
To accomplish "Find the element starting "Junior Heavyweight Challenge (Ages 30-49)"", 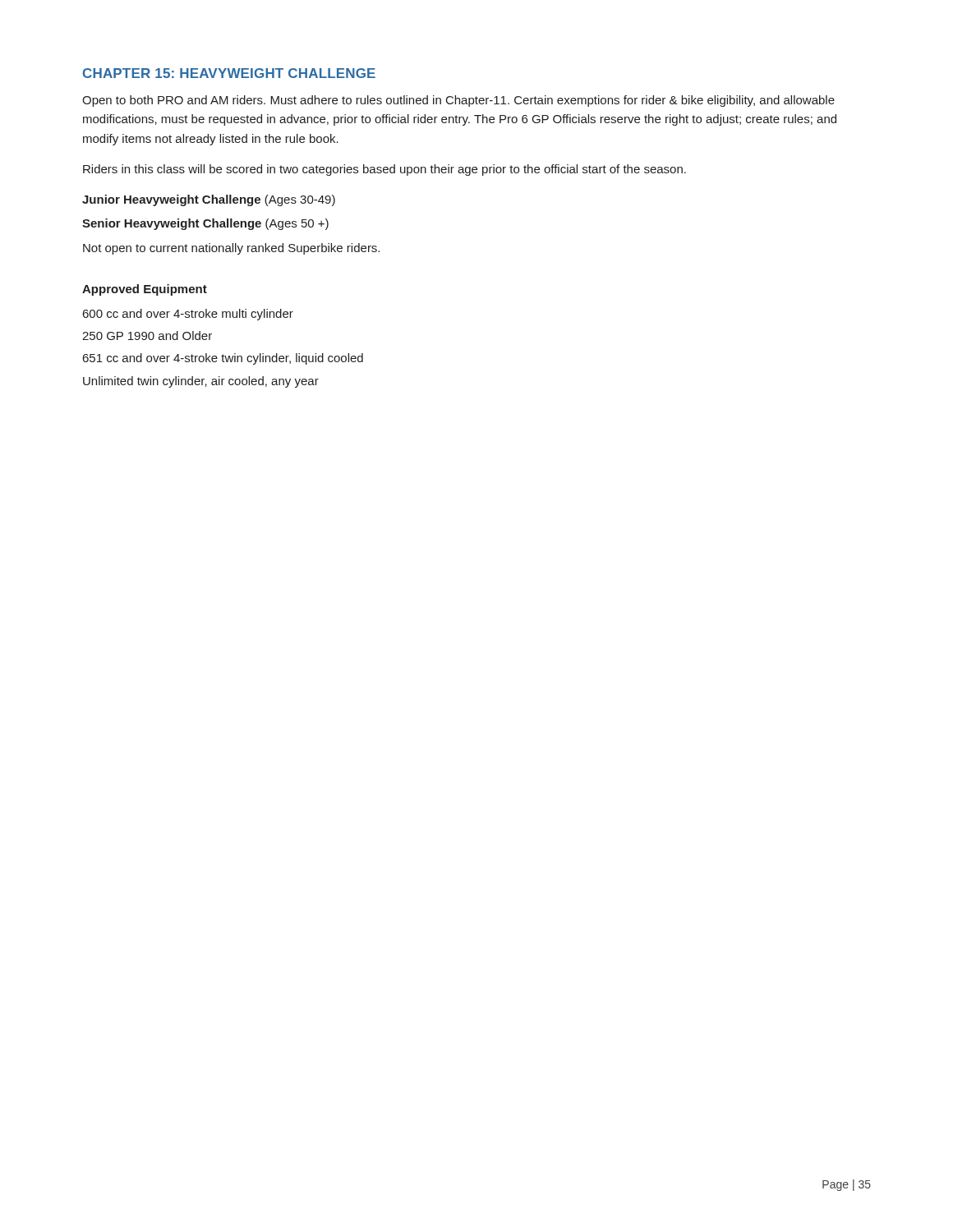I will (209, 199).
